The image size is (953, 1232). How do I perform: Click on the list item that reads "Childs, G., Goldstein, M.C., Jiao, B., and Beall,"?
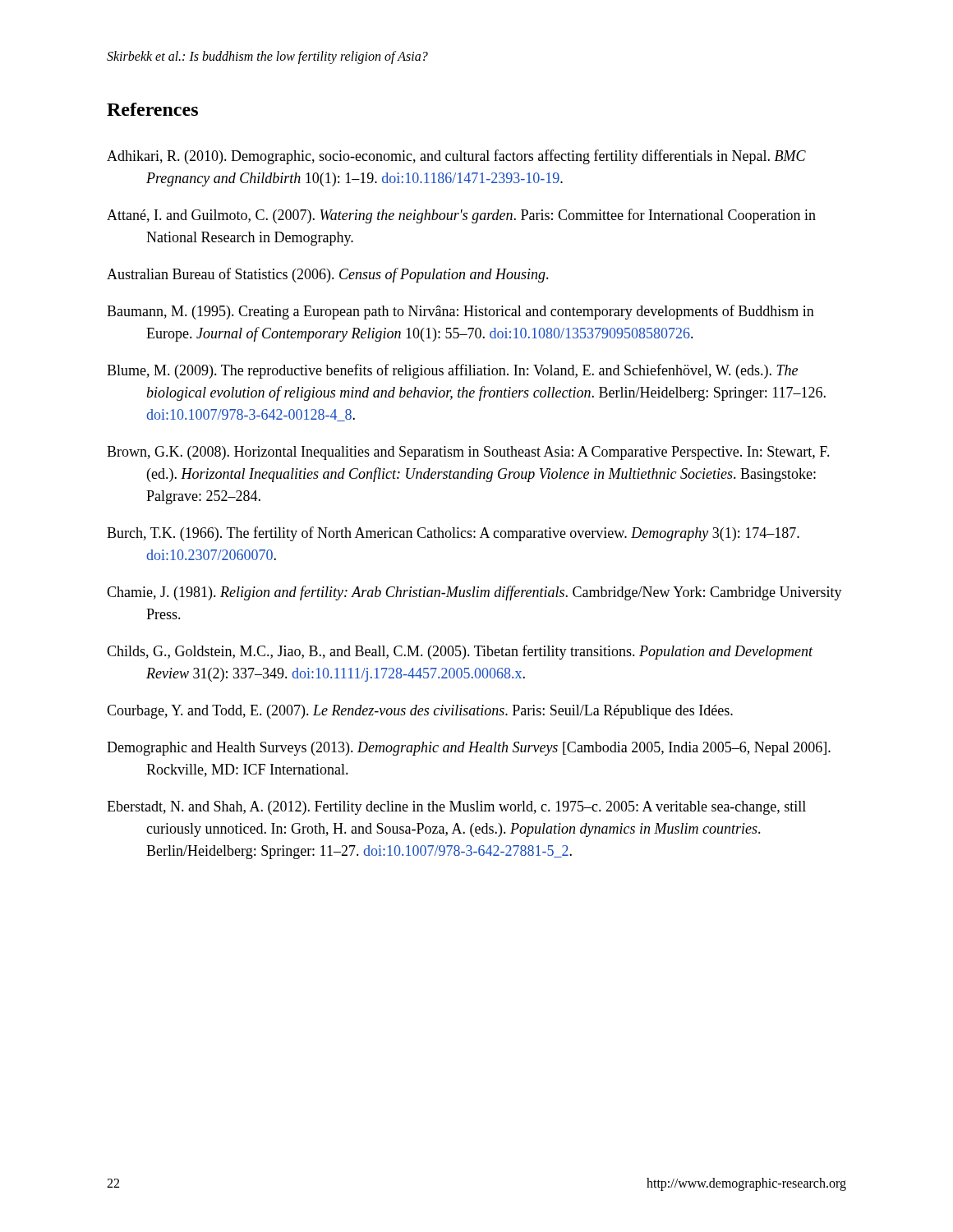(460, 662)
